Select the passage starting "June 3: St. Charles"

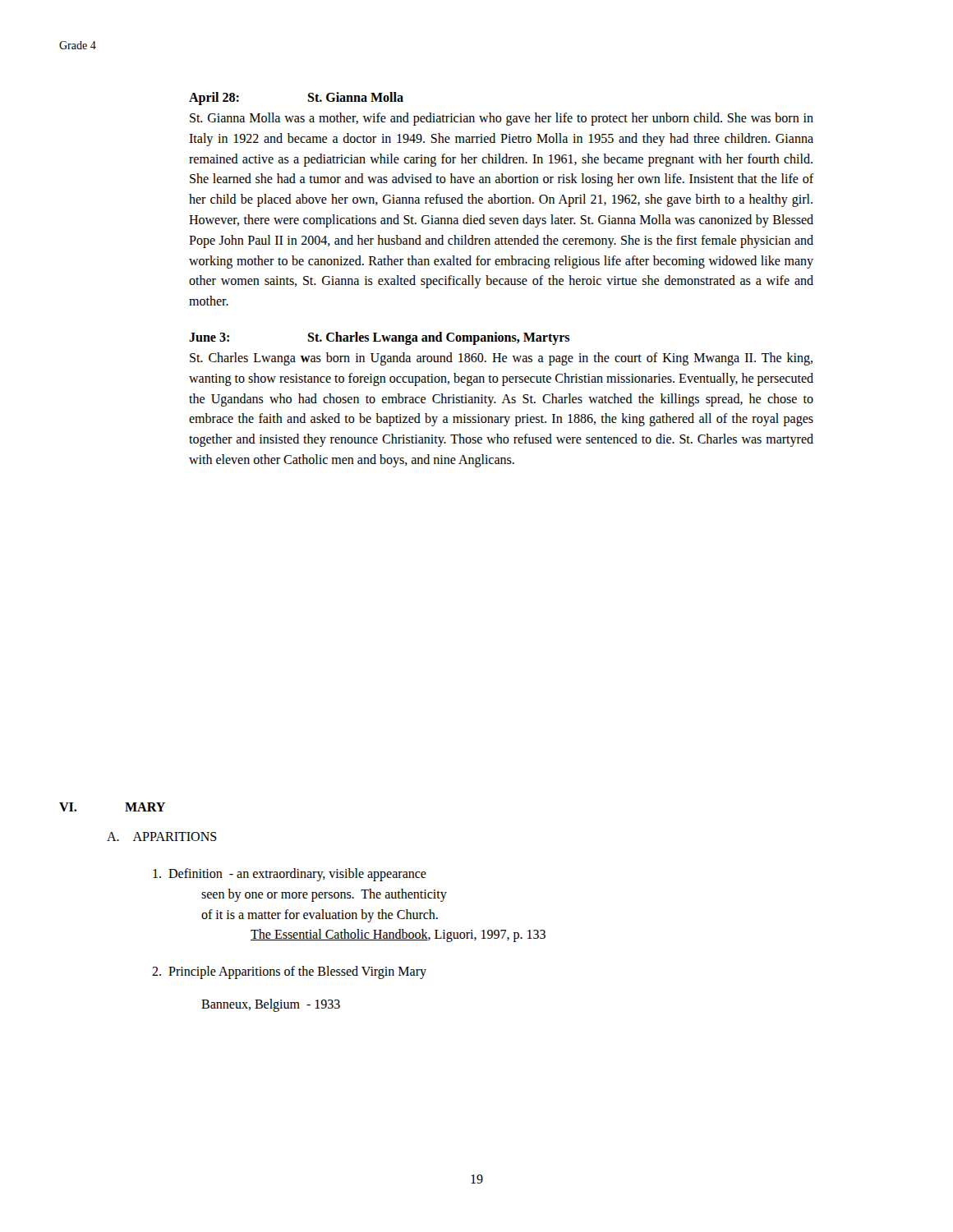coord(379,338)
